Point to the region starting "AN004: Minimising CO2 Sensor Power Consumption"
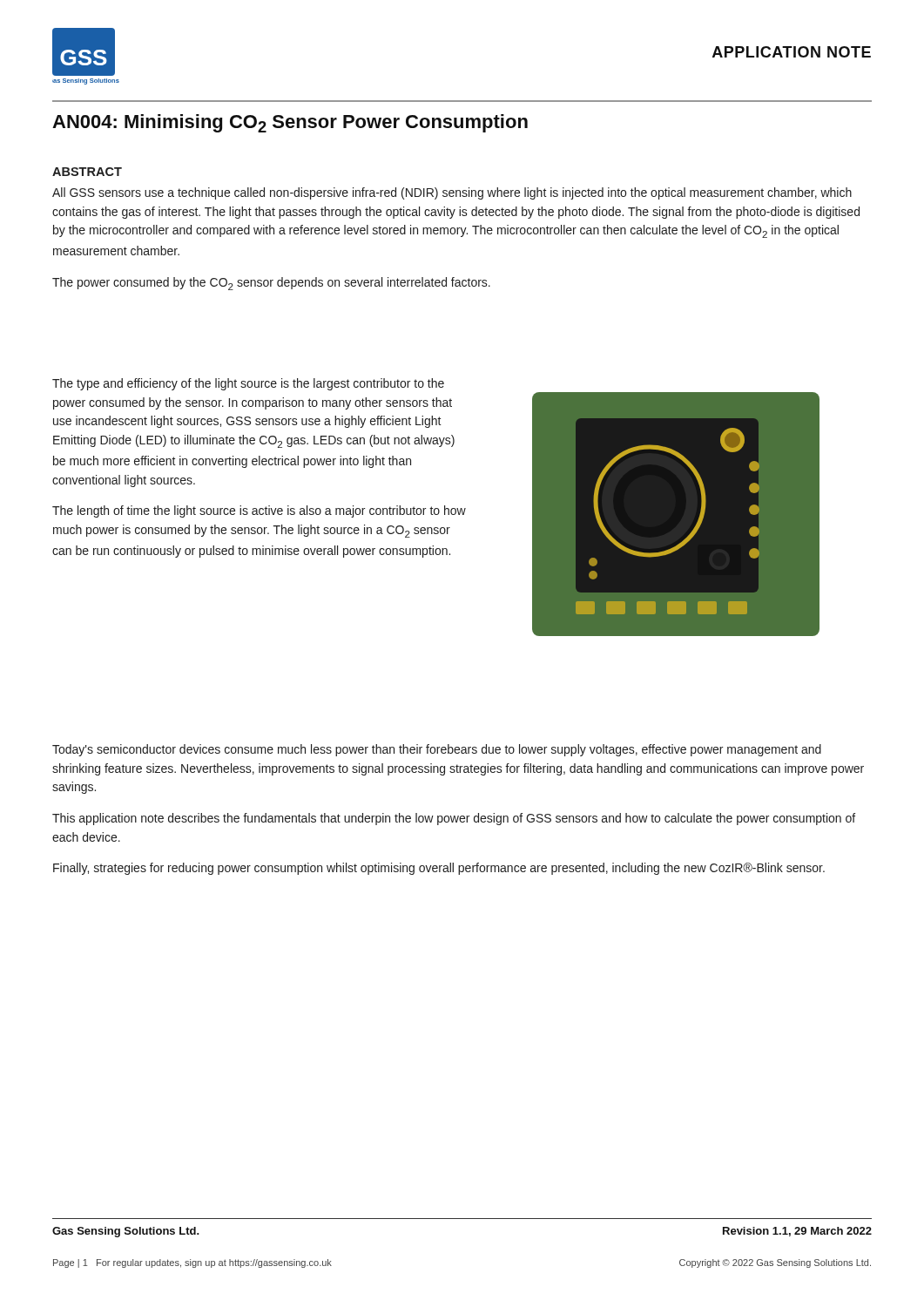The width and height of the screenshot is (924, 1307). pos(290,124)
